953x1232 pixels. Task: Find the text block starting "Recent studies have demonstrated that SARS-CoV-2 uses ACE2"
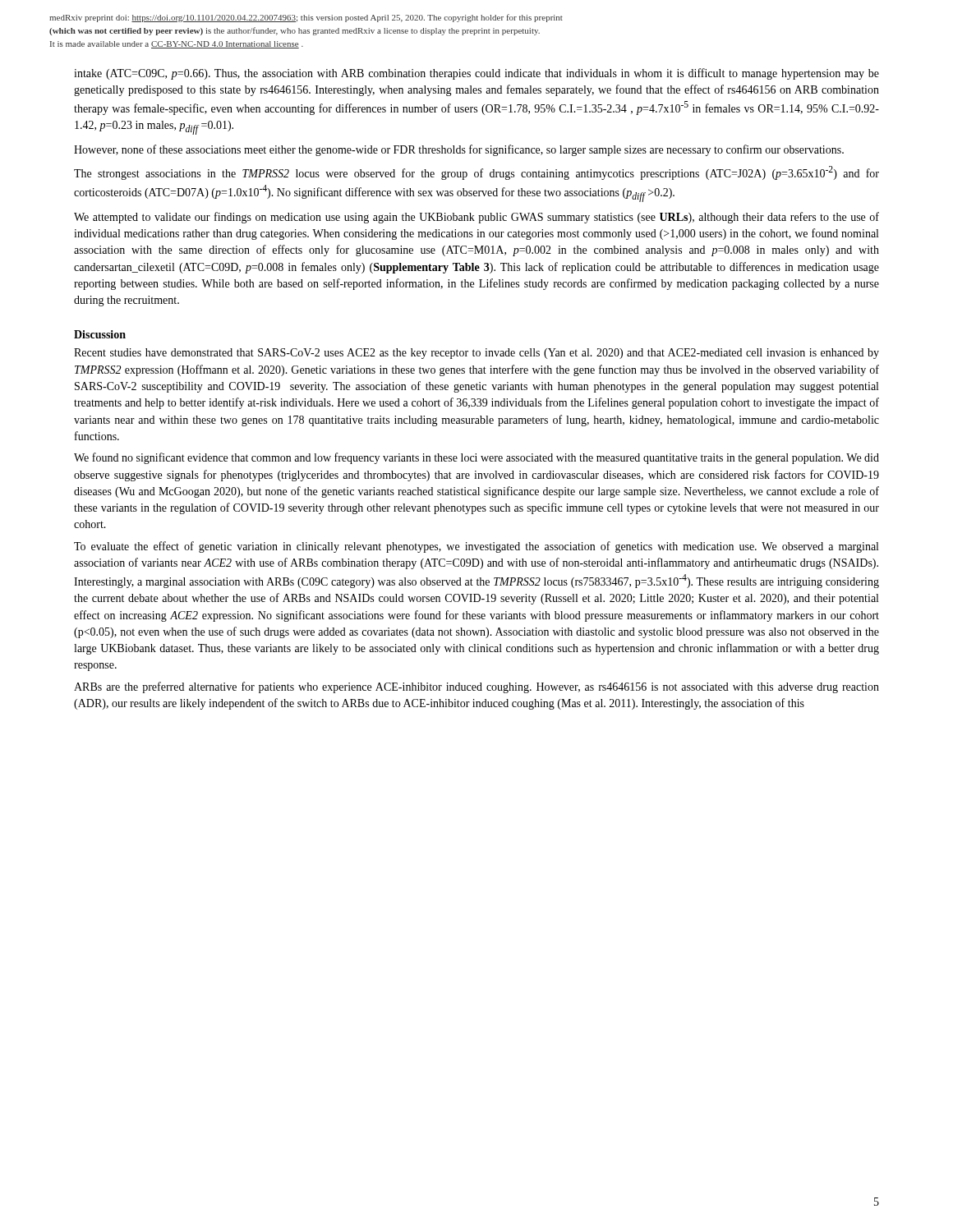point(476,395)
